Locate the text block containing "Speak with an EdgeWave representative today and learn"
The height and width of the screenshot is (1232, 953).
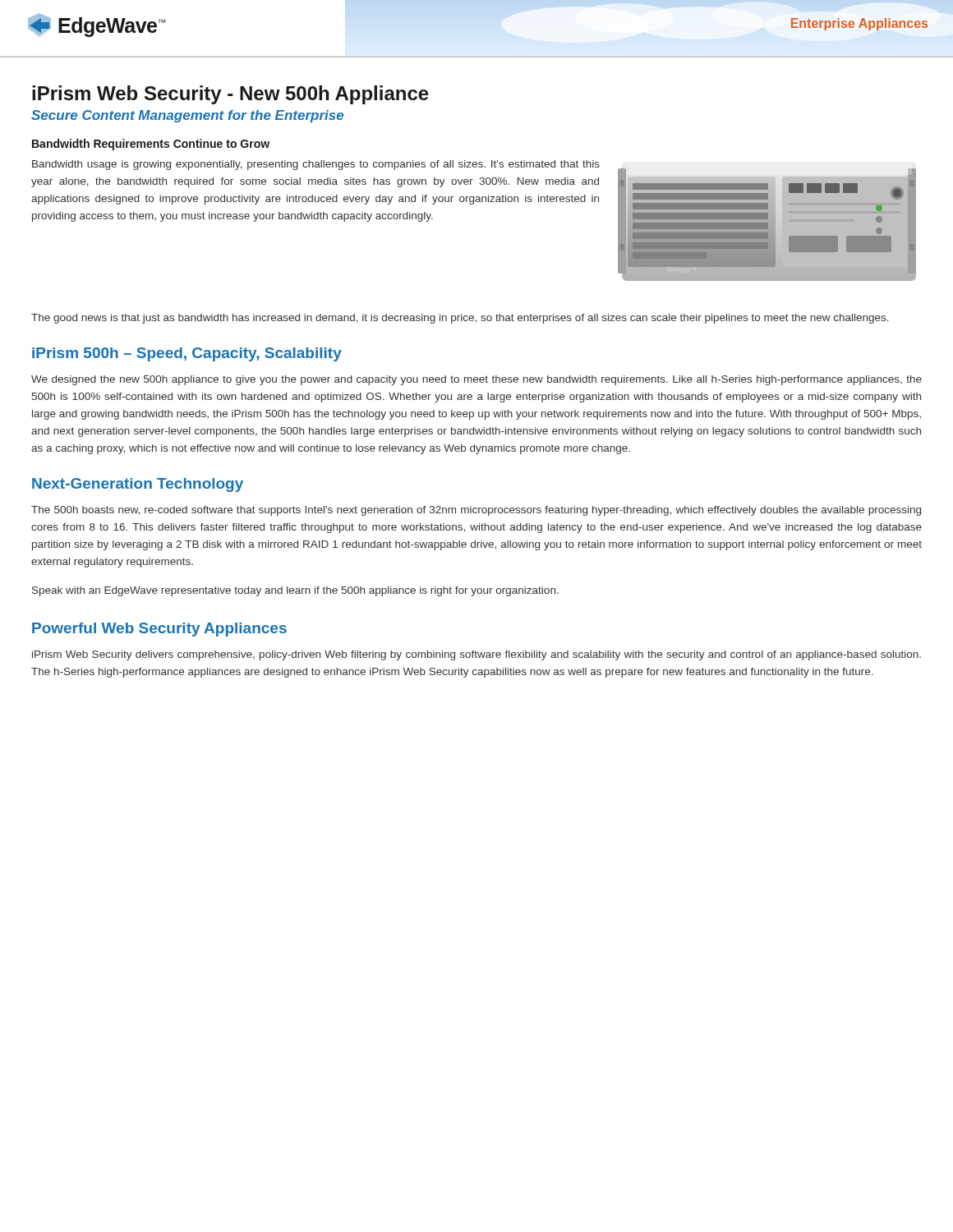pos(295,590)
